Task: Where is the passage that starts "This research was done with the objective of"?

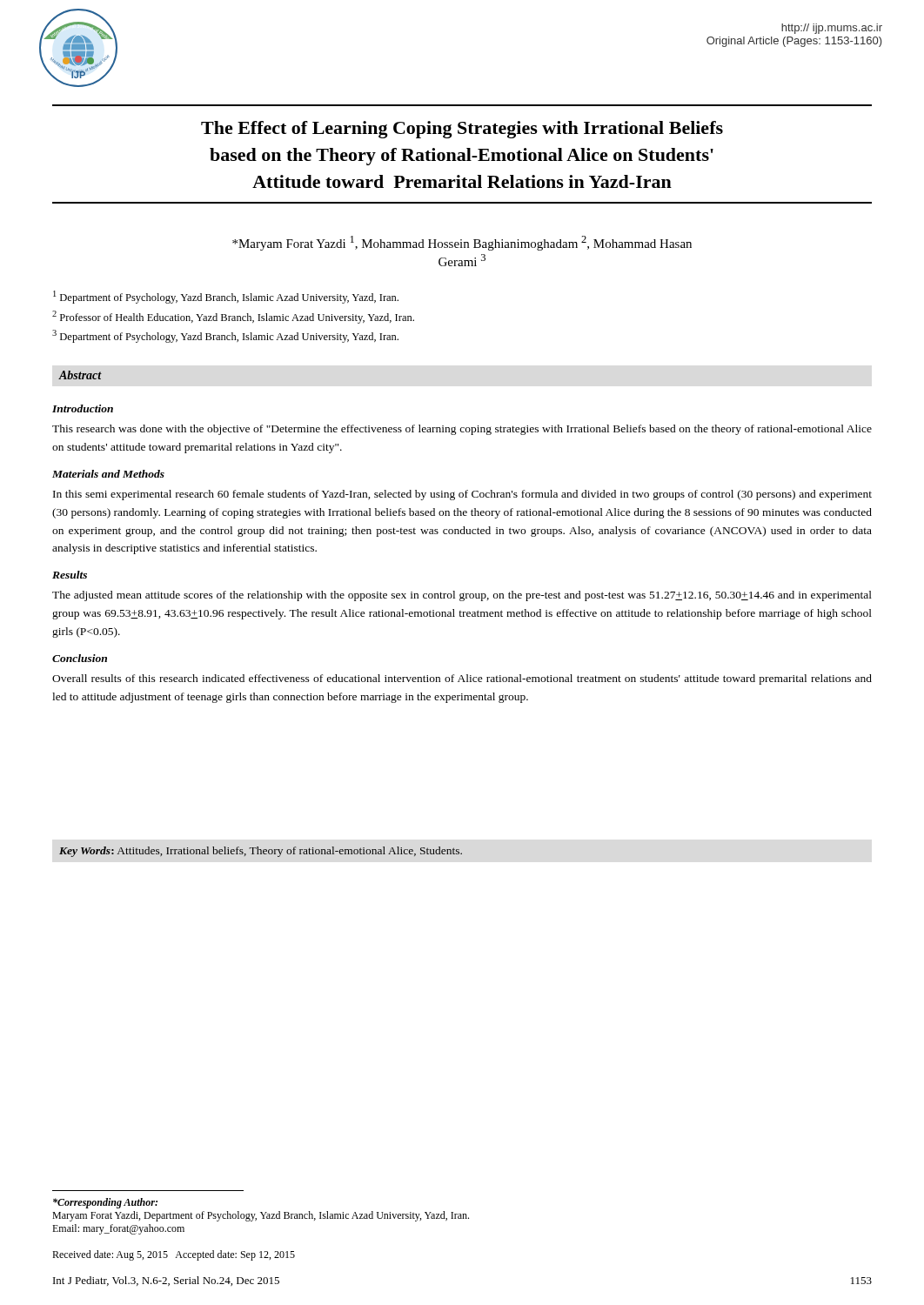Action: pyautogui.click(x=462, y=438)
